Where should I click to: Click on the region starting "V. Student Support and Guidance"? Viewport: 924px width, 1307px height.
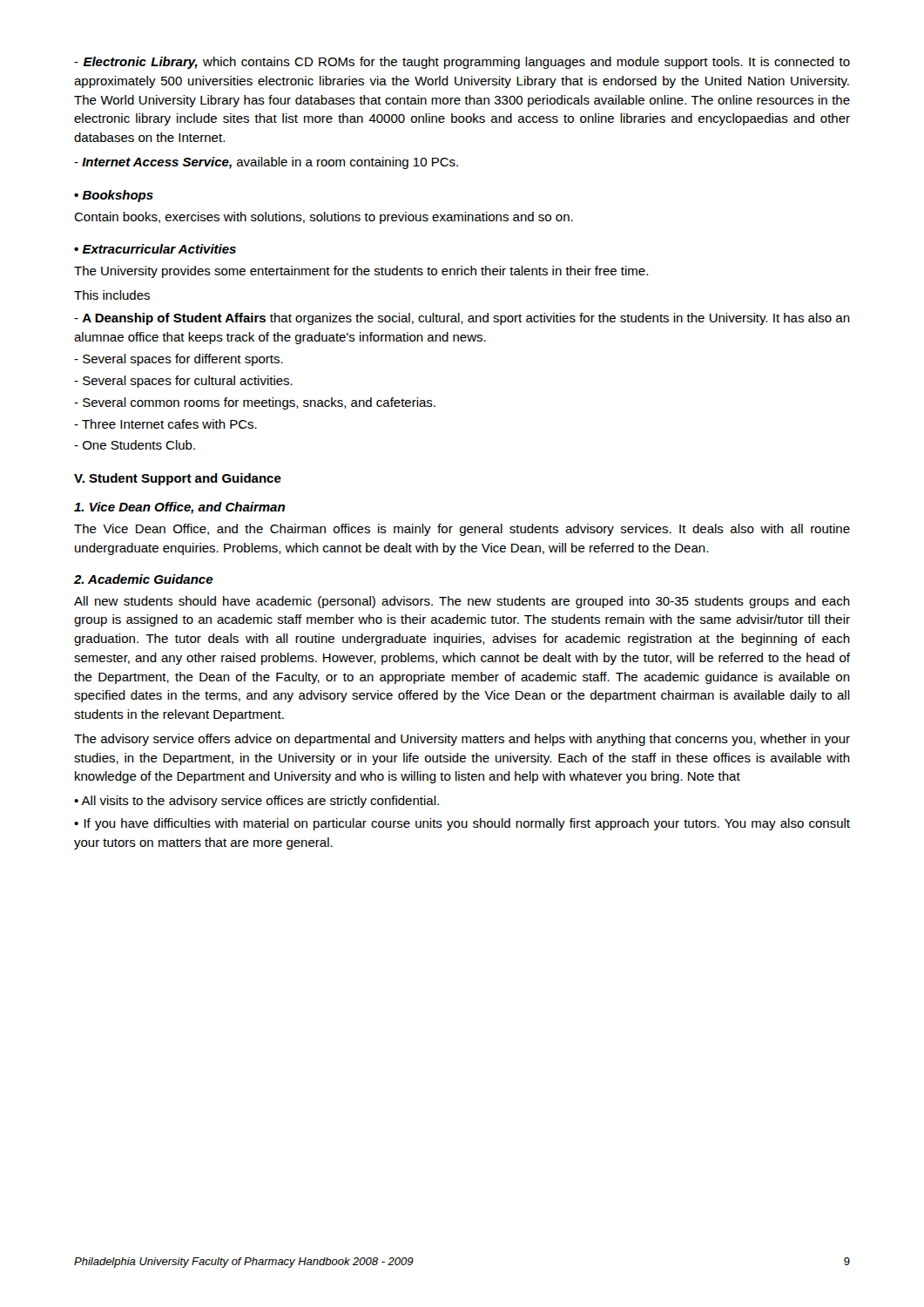(x=178, y=478)
